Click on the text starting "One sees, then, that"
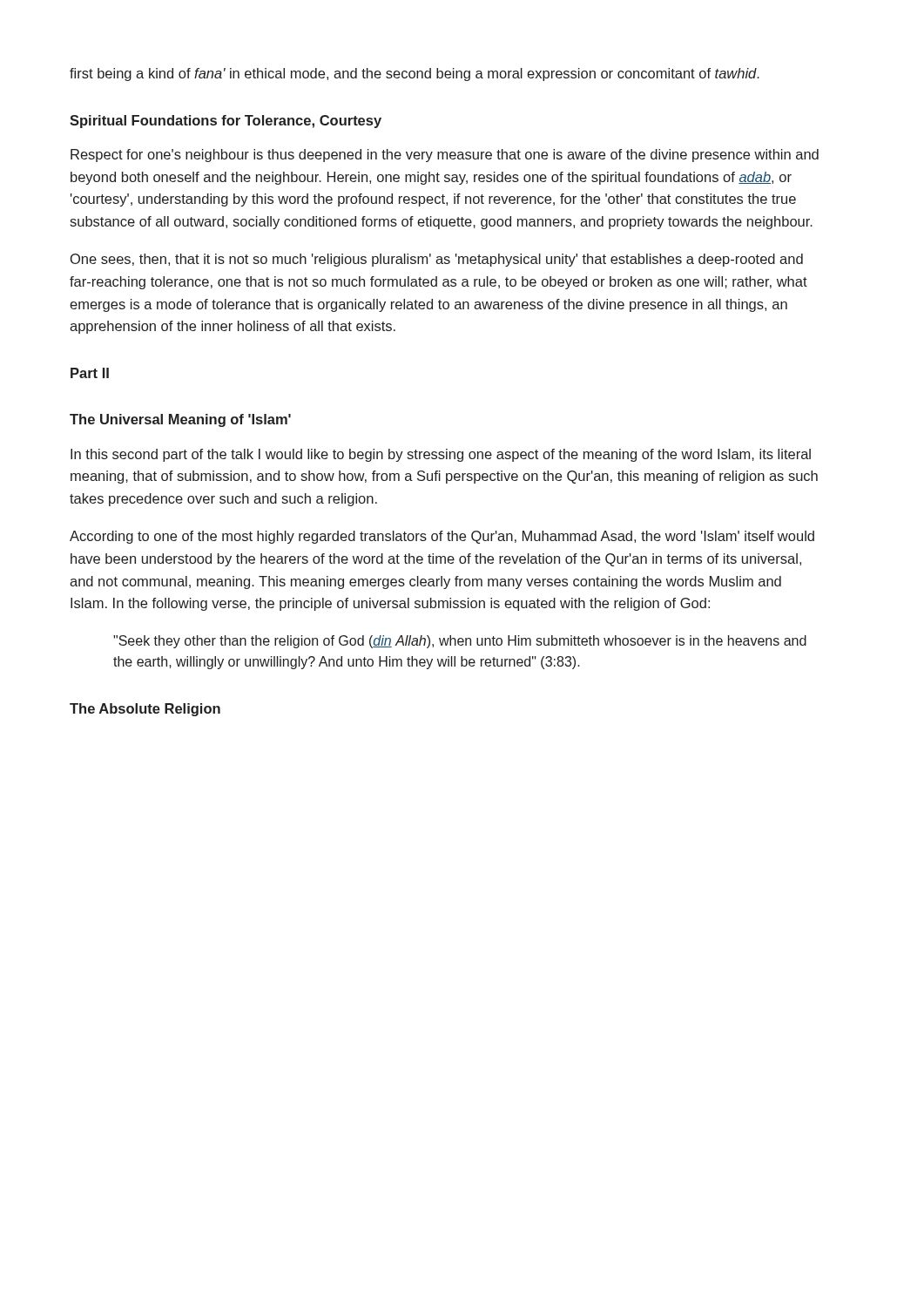The image size is (924, 1307). tap(438, 293)
